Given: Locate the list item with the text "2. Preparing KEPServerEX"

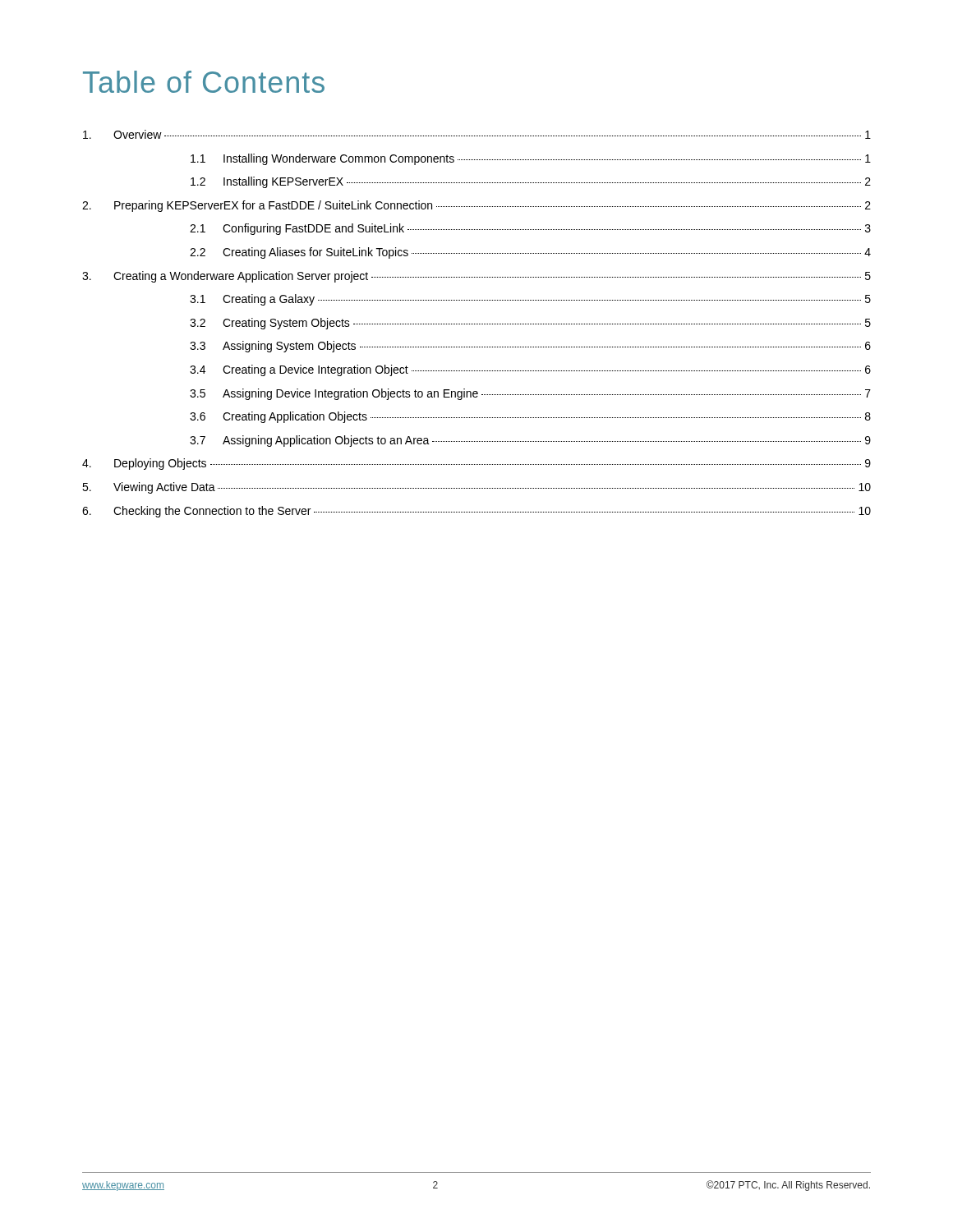Looking at the screenshot, I should click(x=476, y=205).
